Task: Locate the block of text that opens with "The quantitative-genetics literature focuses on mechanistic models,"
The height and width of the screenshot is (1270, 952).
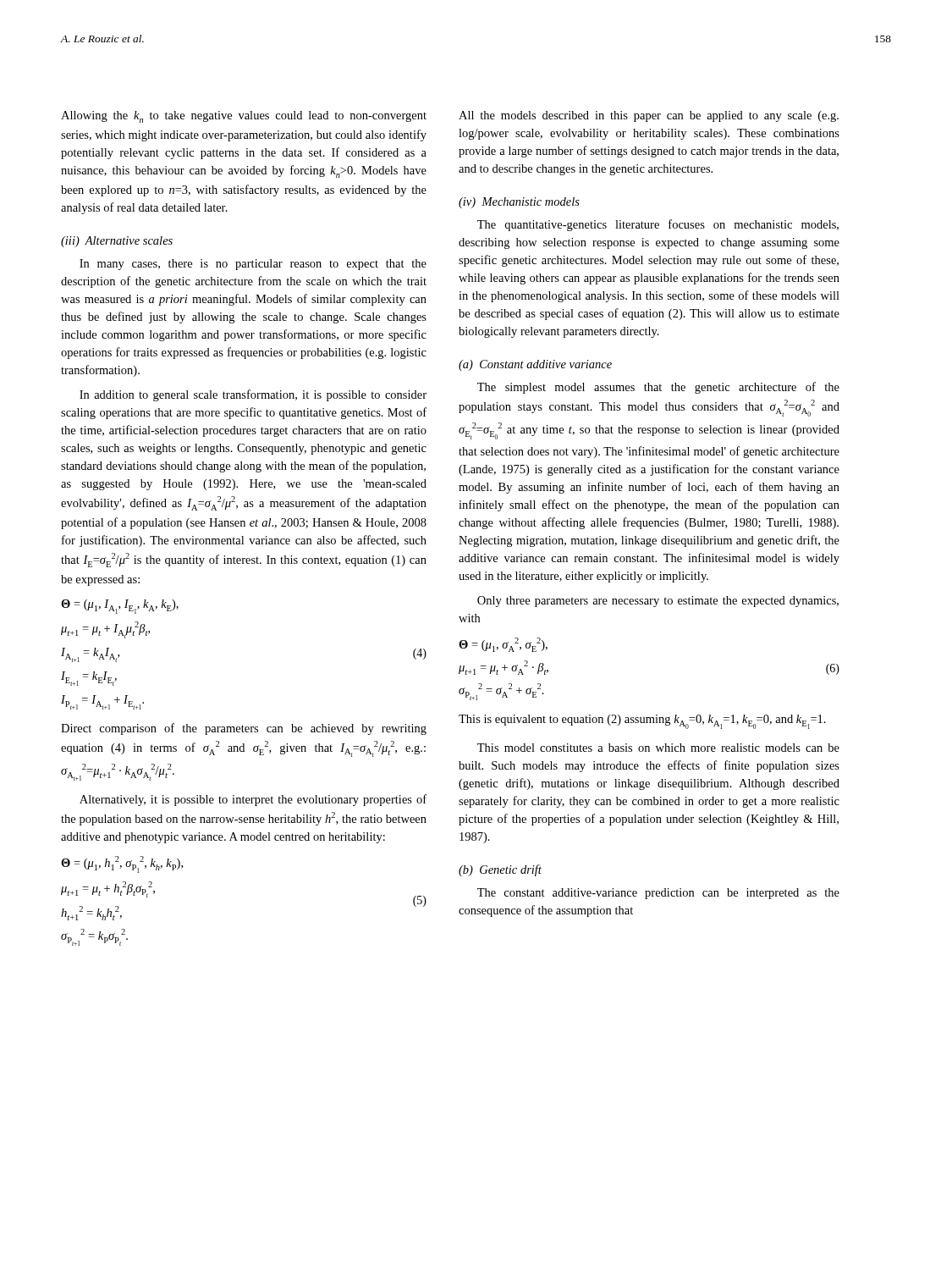Action: pyautogui.click(x=649, y=278)
